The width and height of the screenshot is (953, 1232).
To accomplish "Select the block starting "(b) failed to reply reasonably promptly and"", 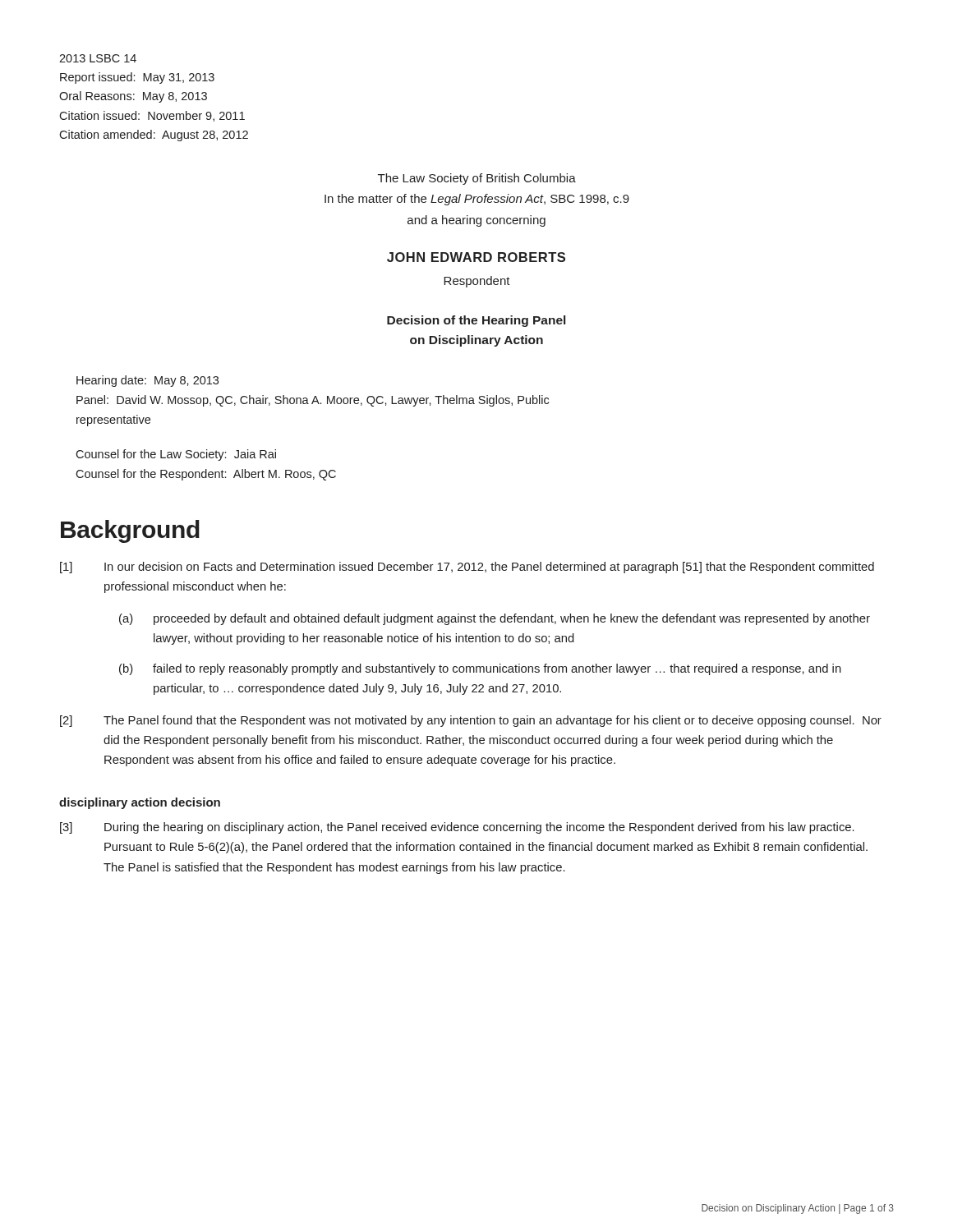I will 506,679.
